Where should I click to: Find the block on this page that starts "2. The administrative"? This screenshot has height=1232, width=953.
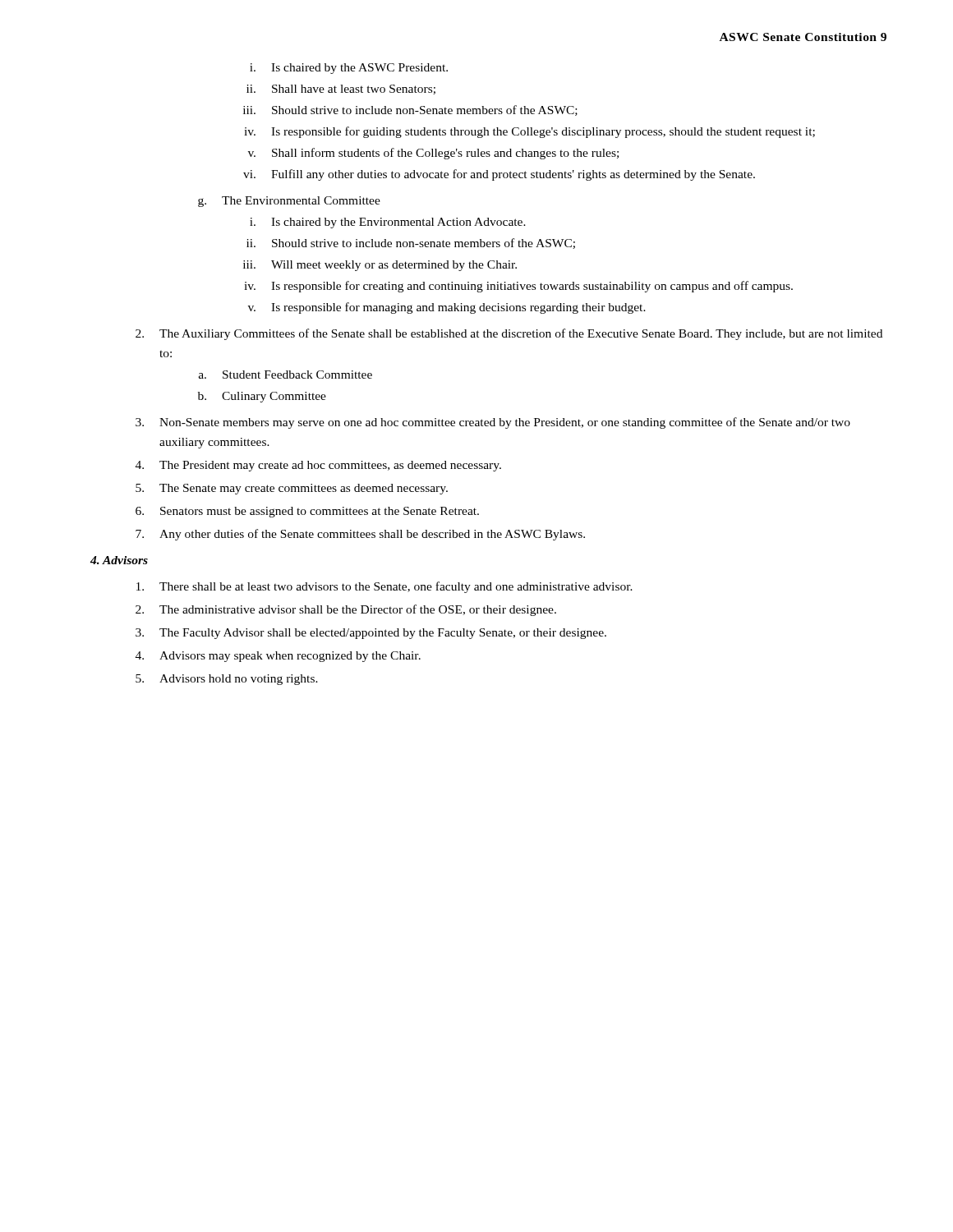(x=501, y=610)
